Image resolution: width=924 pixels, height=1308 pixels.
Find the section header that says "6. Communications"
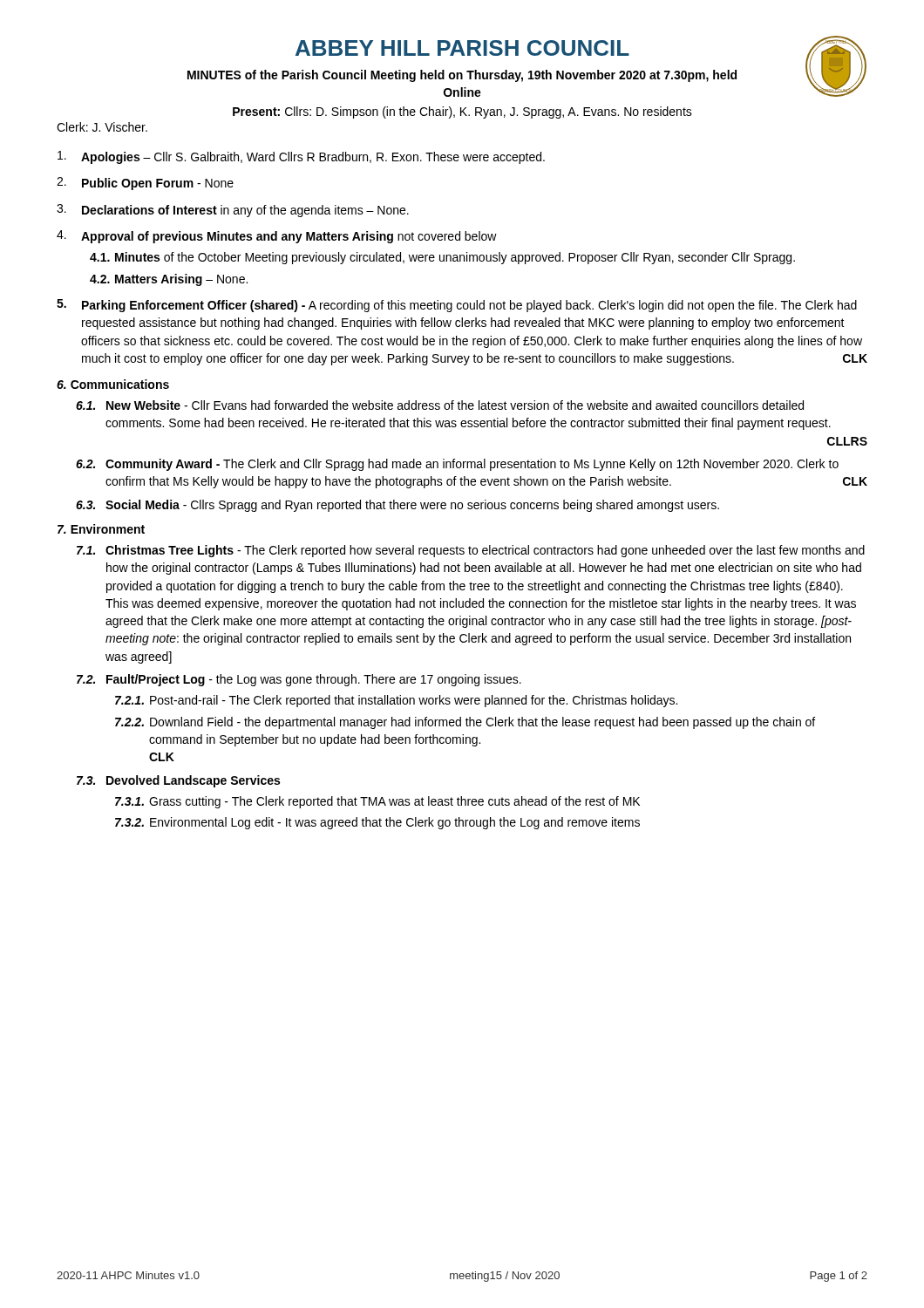pyautogui.click(x=113, y=385)
